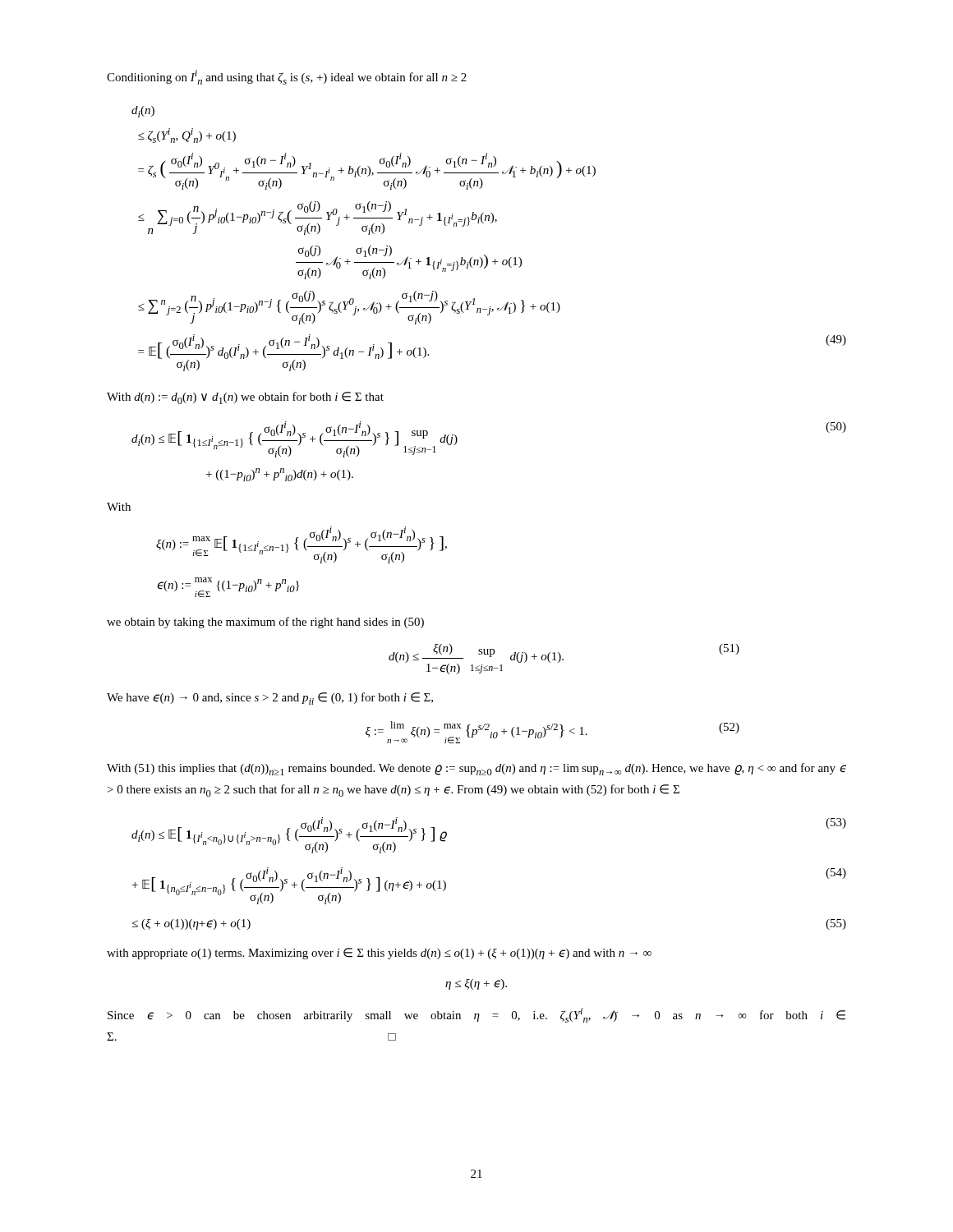The image size is (953, 1232).
Task: Select the region starting "With (51) this implies"
Action: click(476, 780)
